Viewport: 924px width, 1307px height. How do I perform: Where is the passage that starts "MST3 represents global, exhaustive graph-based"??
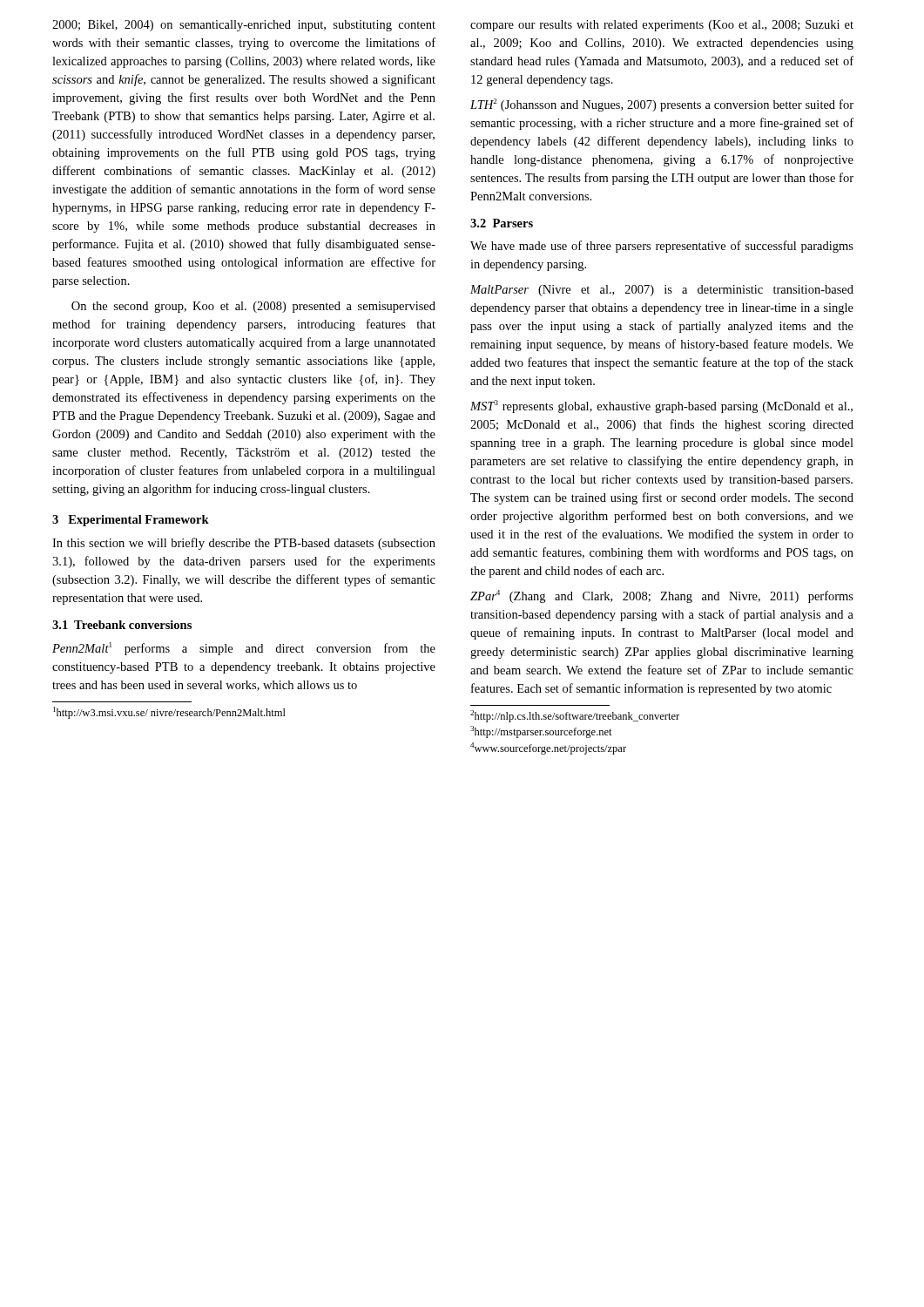(x=662, y=489)
